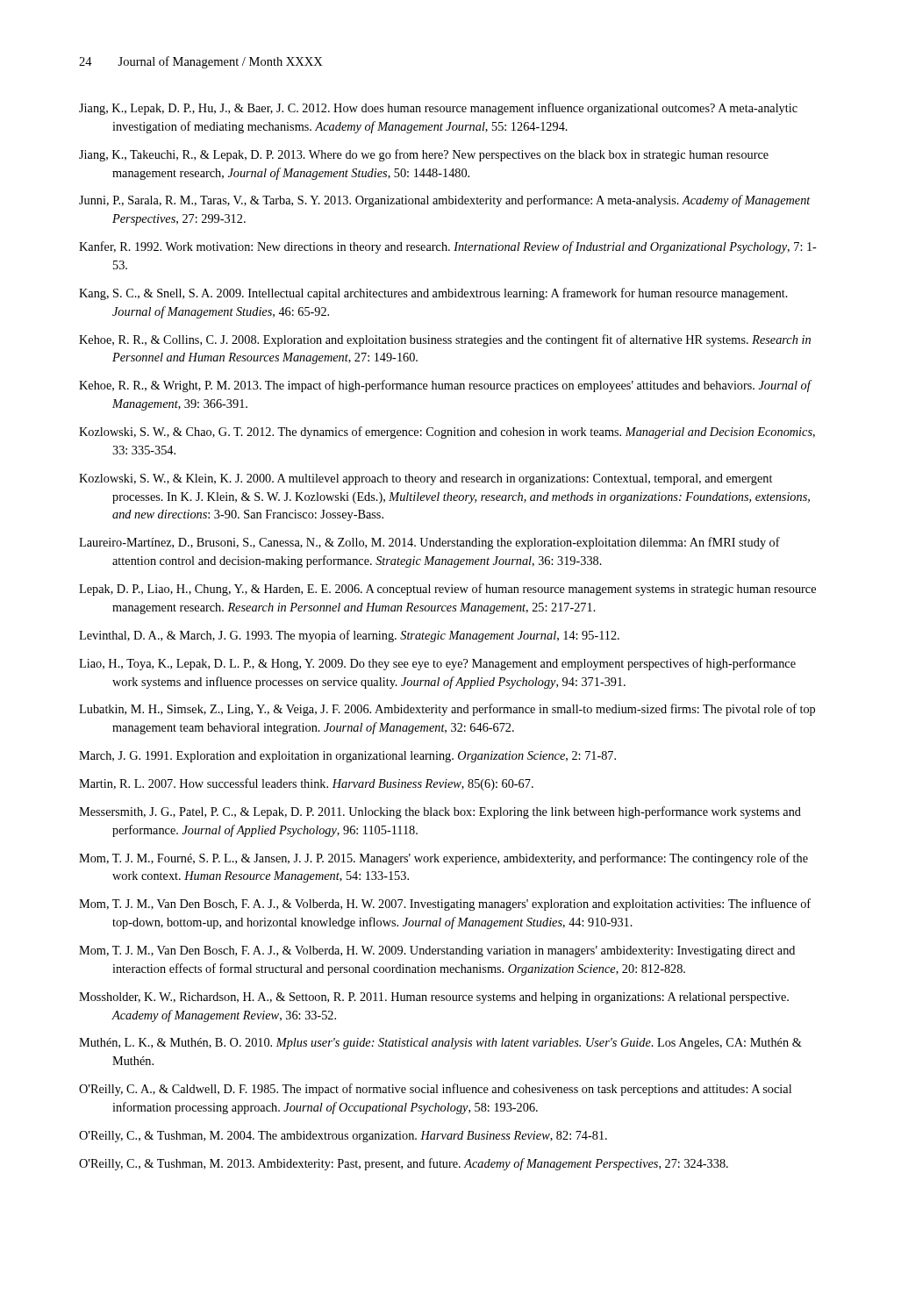Locate the text starting "Lepak, D. P.,"

(450, 598)
